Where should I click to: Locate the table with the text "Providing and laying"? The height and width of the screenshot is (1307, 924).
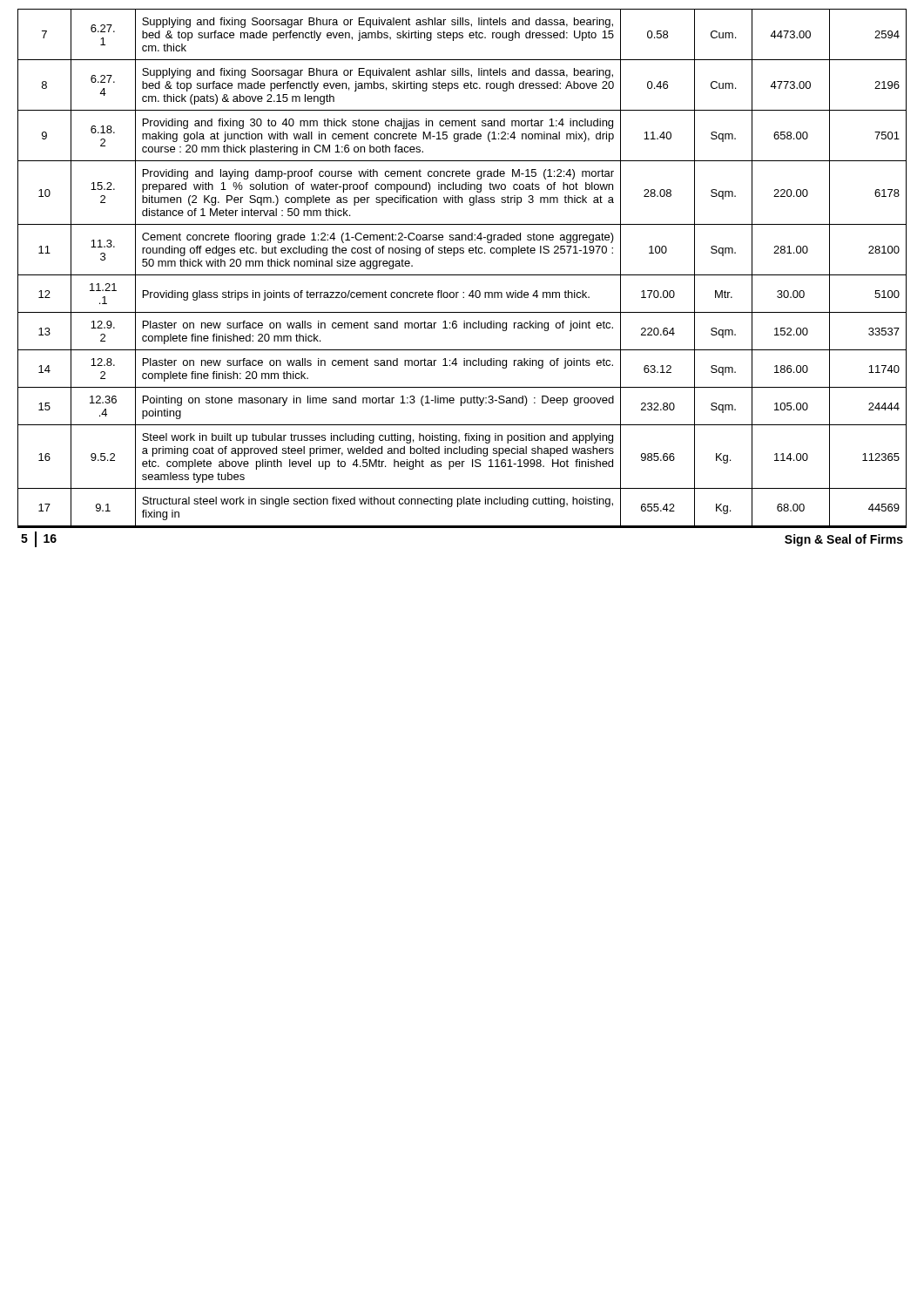pyautogui.click(x=462, y=268)
